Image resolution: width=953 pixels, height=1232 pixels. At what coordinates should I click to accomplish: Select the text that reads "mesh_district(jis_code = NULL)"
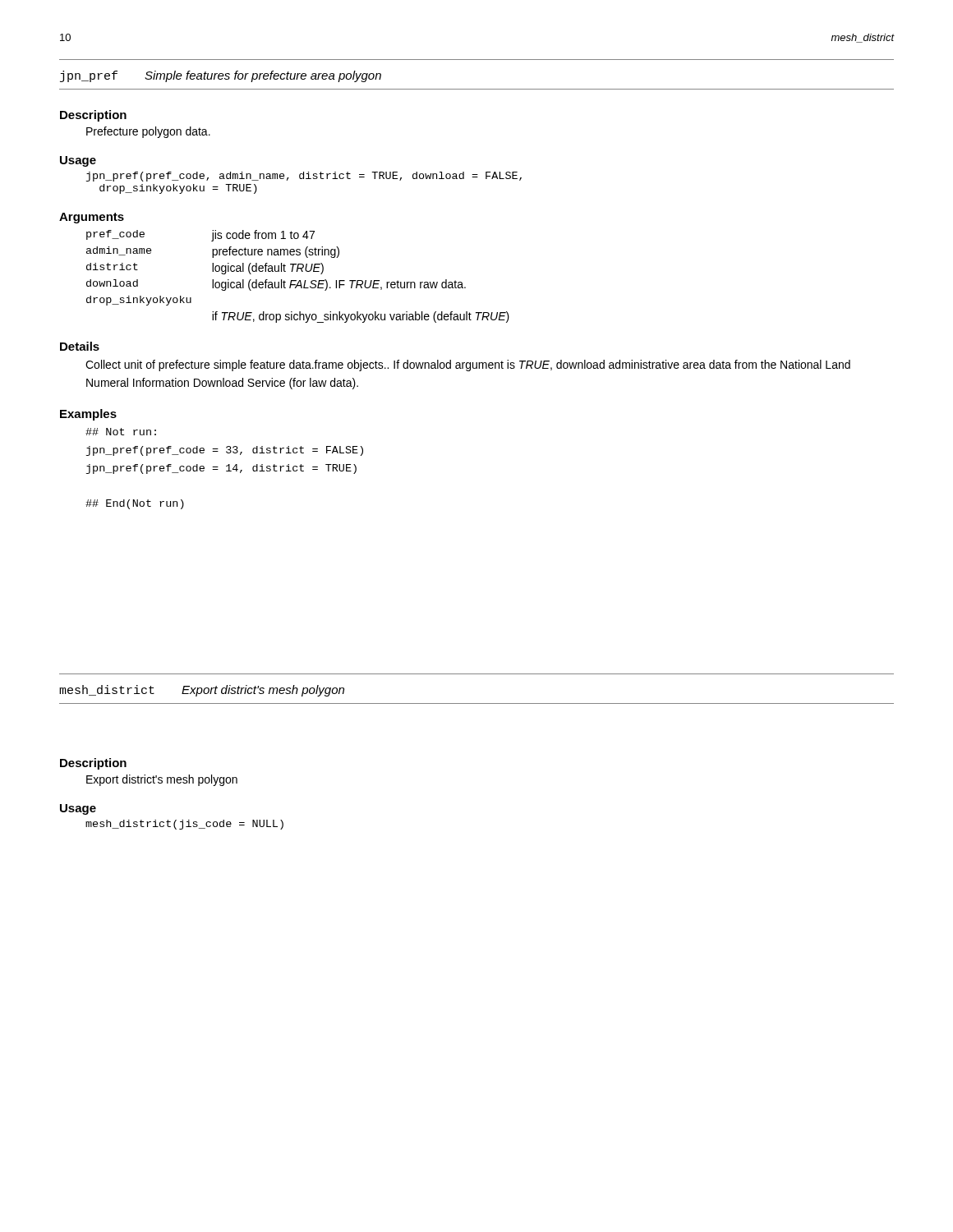point(184,825)
